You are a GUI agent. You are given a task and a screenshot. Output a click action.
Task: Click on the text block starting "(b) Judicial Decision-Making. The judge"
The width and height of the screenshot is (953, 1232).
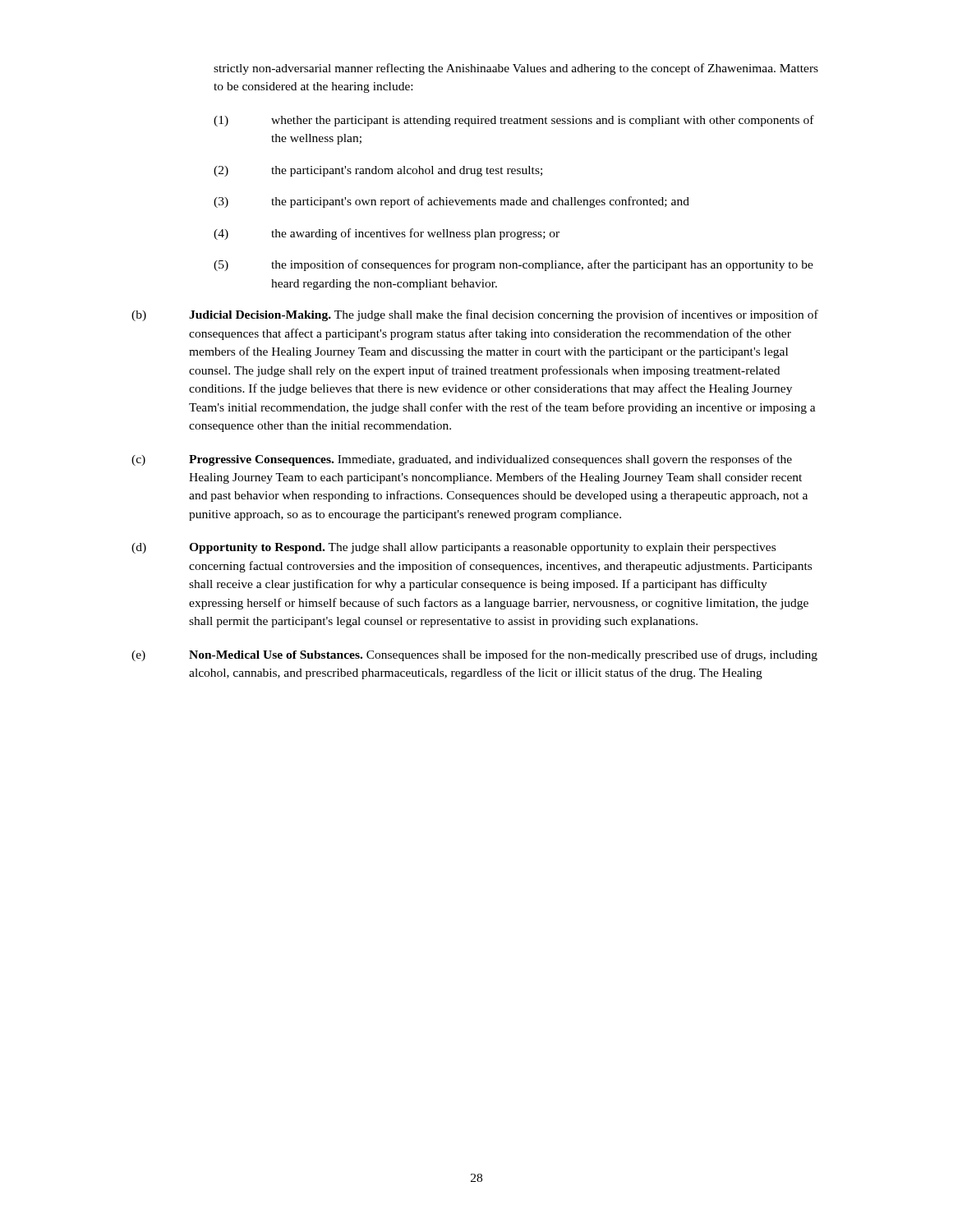(x=476, y=370)
